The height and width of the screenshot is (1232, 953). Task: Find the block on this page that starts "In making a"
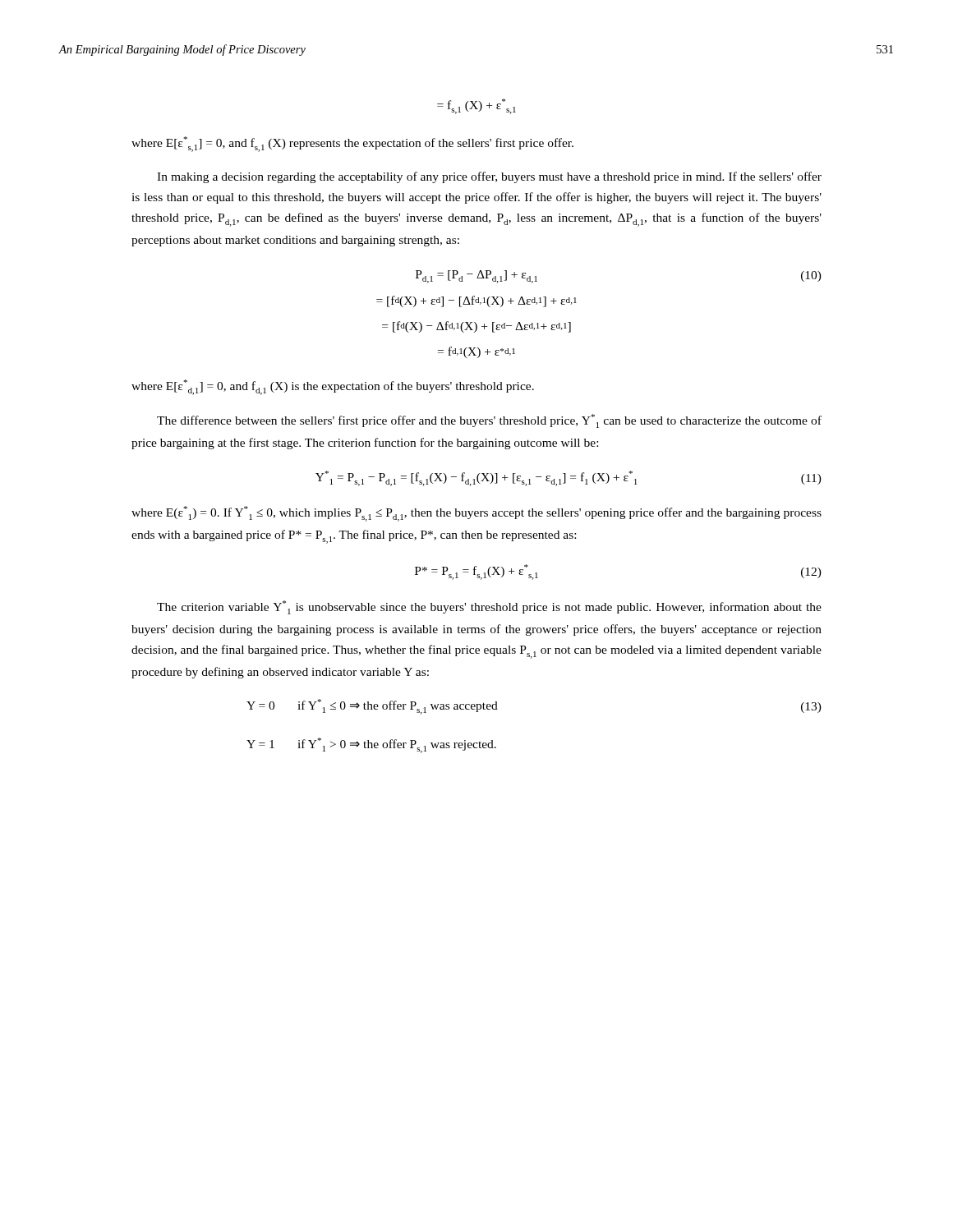(476, 208)
